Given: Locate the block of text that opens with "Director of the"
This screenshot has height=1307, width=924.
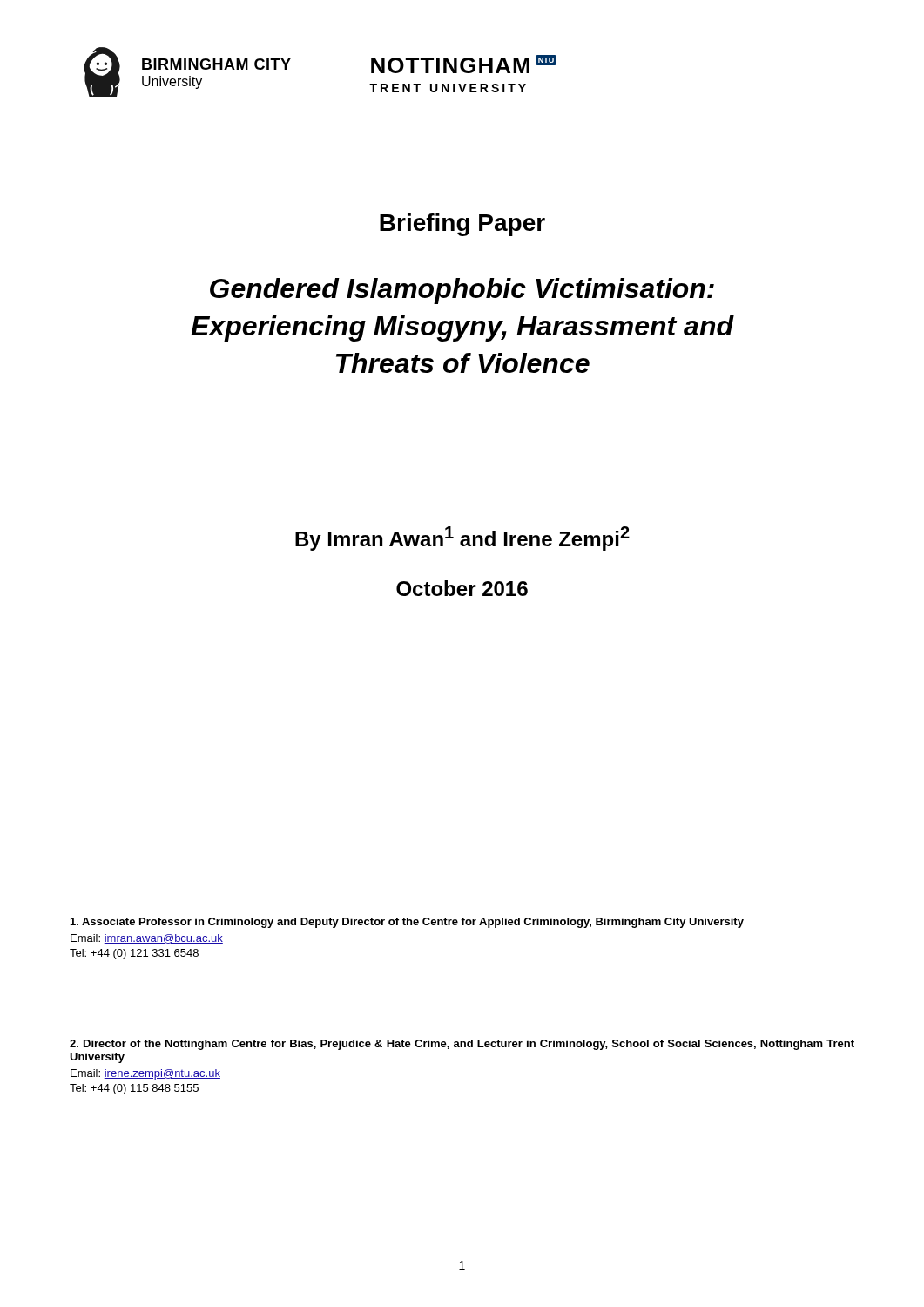Looking at the screenshot, I should 462,1045.
